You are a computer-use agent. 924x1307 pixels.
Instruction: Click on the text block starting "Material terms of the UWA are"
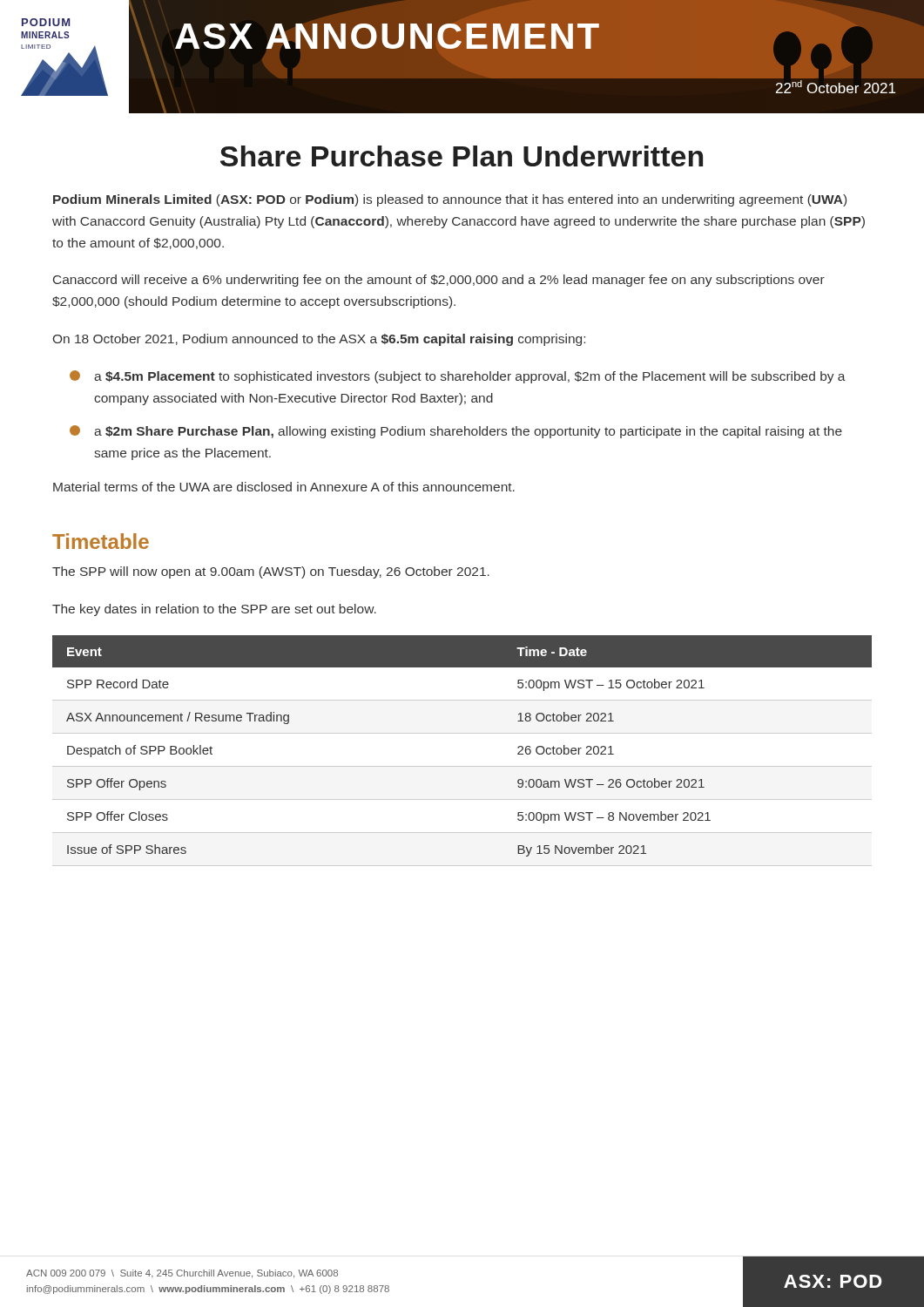coord(284,487)
